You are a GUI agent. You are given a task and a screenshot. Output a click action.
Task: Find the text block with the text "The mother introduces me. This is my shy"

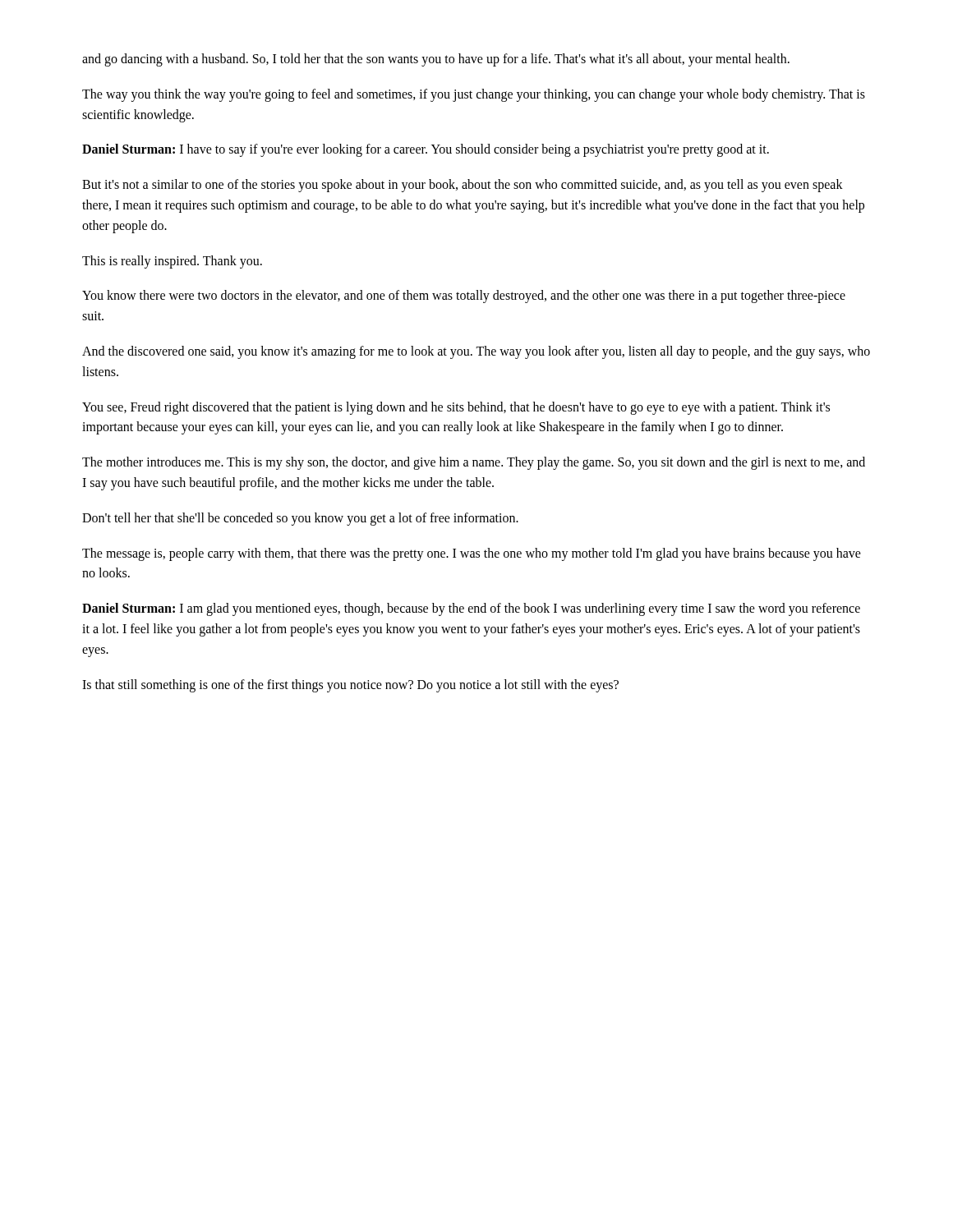click(474, 472)
